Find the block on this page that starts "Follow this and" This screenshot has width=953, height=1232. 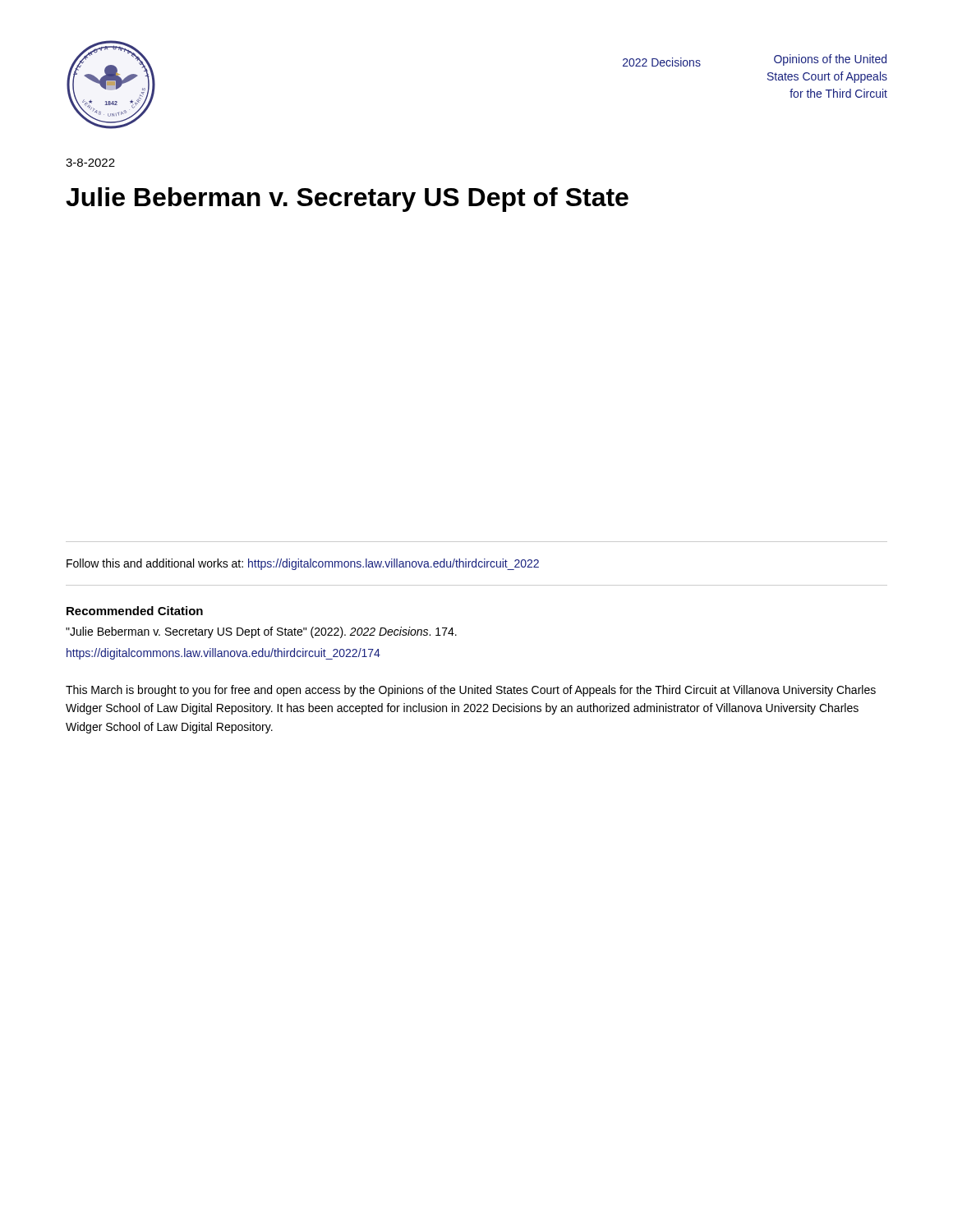coord(303,563)
